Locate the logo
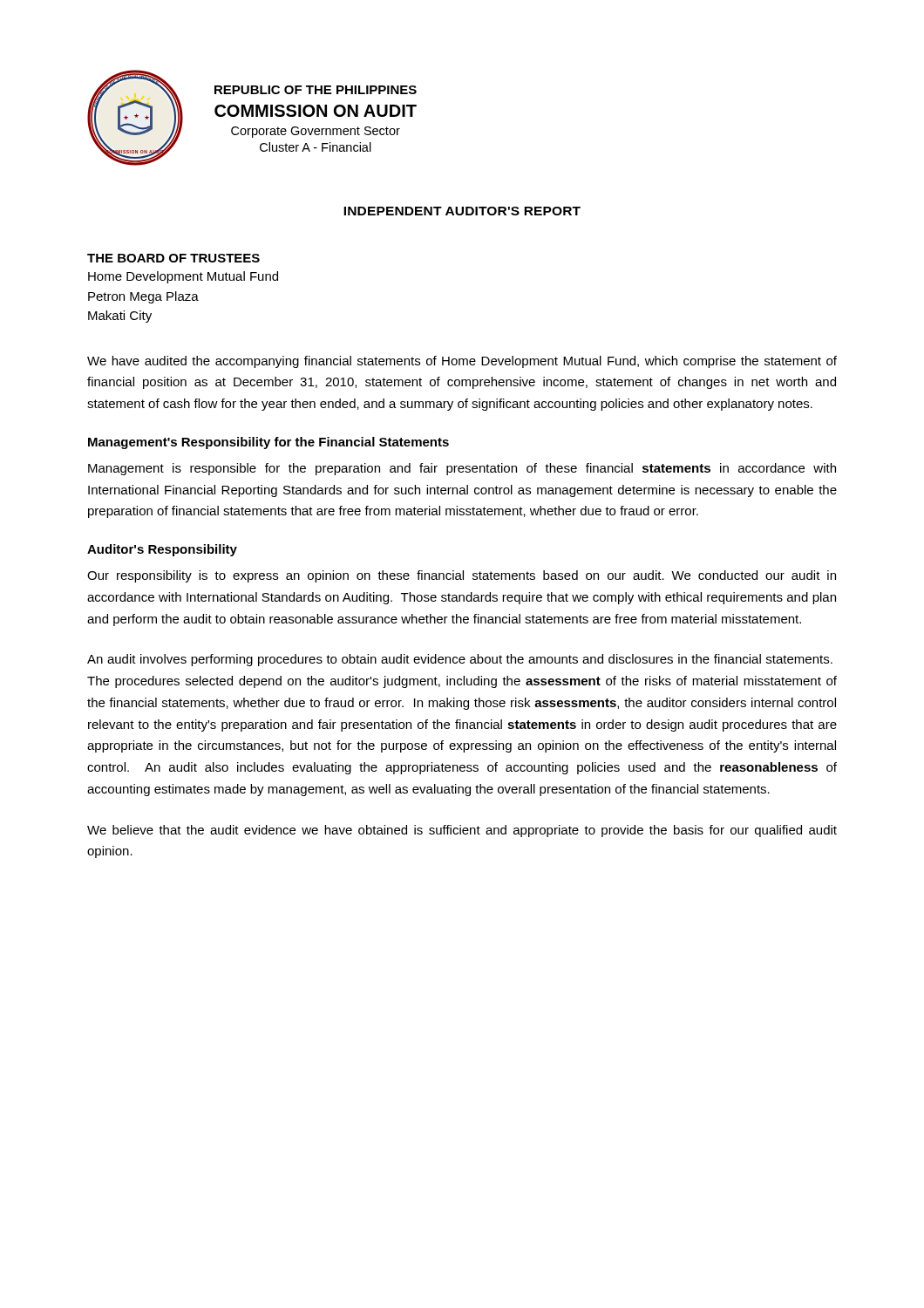The height and width of the screenshot is (1308, 924). click(x=137, y=119)
